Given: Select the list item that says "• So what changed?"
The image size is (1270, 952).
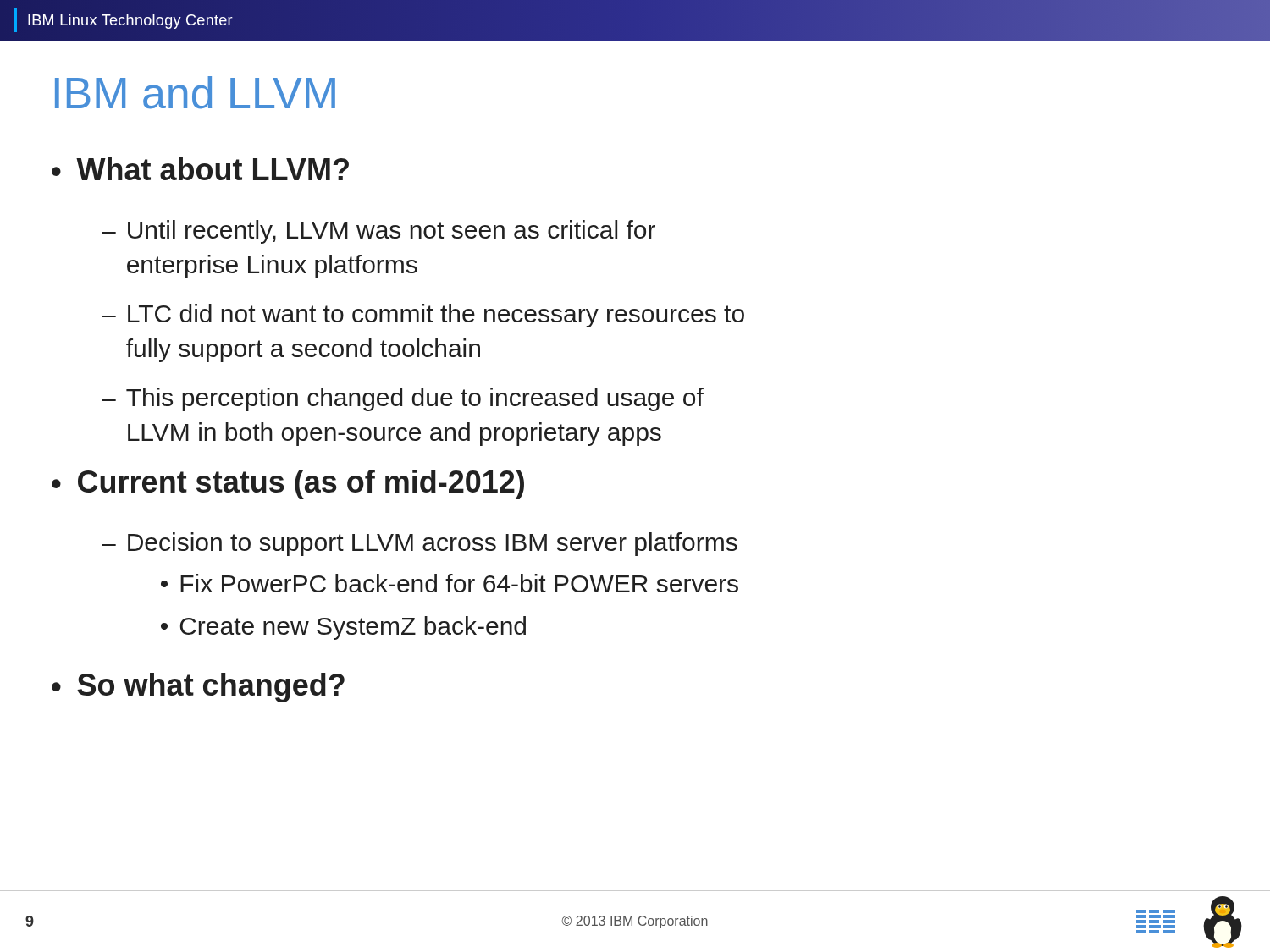Looking at the screenshot, I should coord(198,686).
